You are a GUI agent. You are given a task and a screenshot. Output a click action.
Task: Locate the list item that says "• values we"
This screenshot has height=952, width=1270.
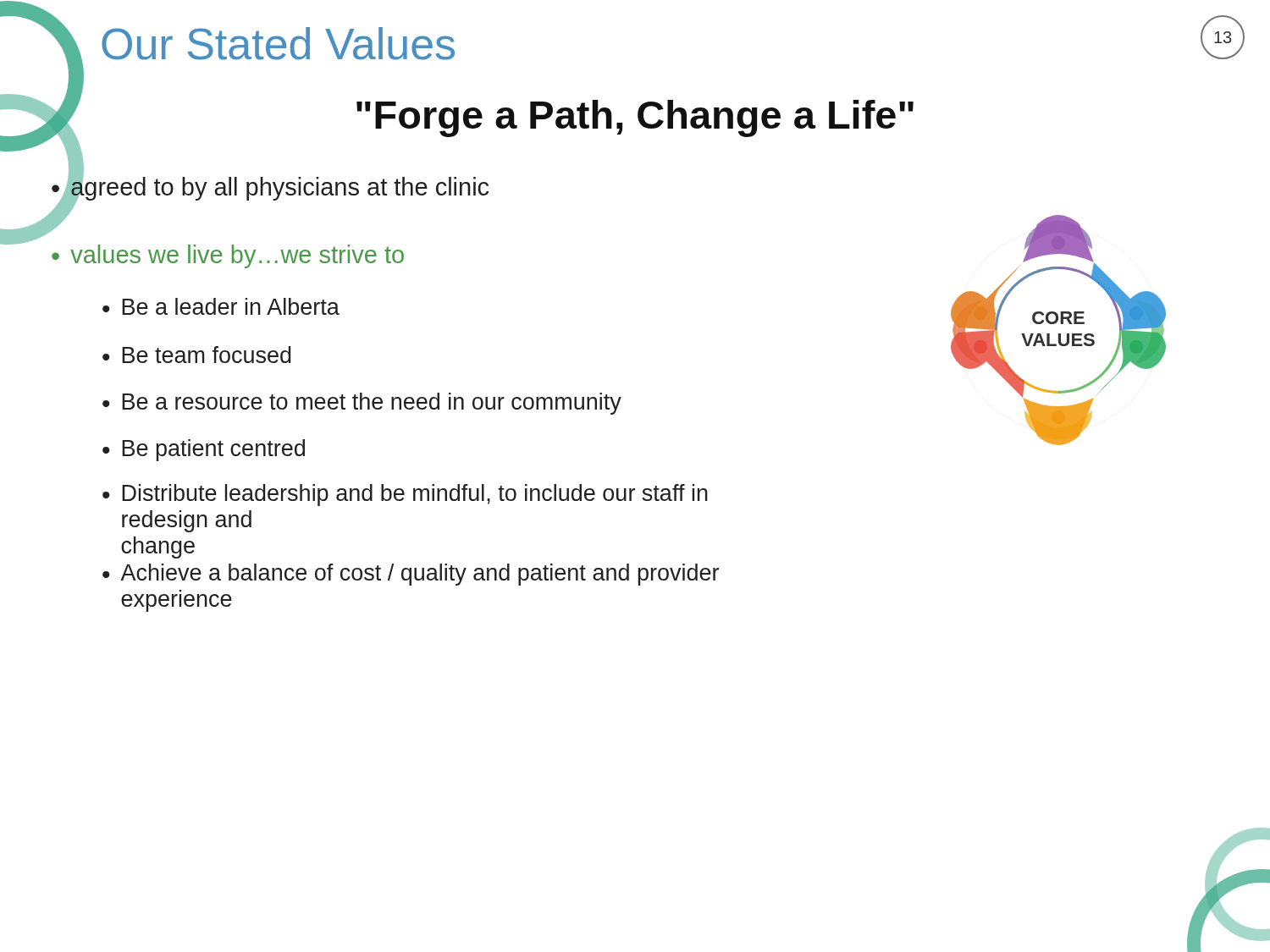[228, 256]
